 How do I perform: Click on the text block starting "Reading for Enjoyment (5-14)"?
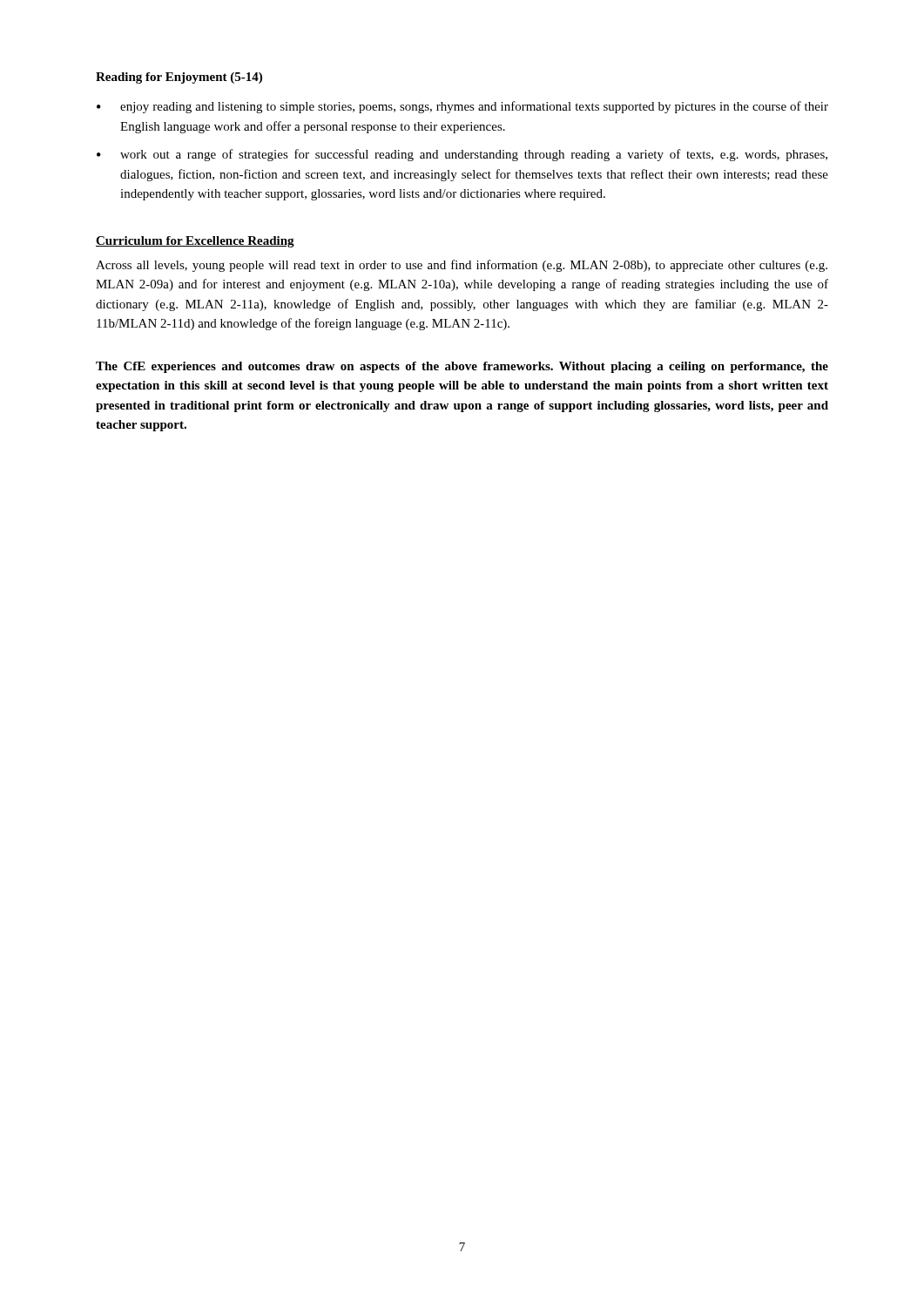[x=179, y=77]
